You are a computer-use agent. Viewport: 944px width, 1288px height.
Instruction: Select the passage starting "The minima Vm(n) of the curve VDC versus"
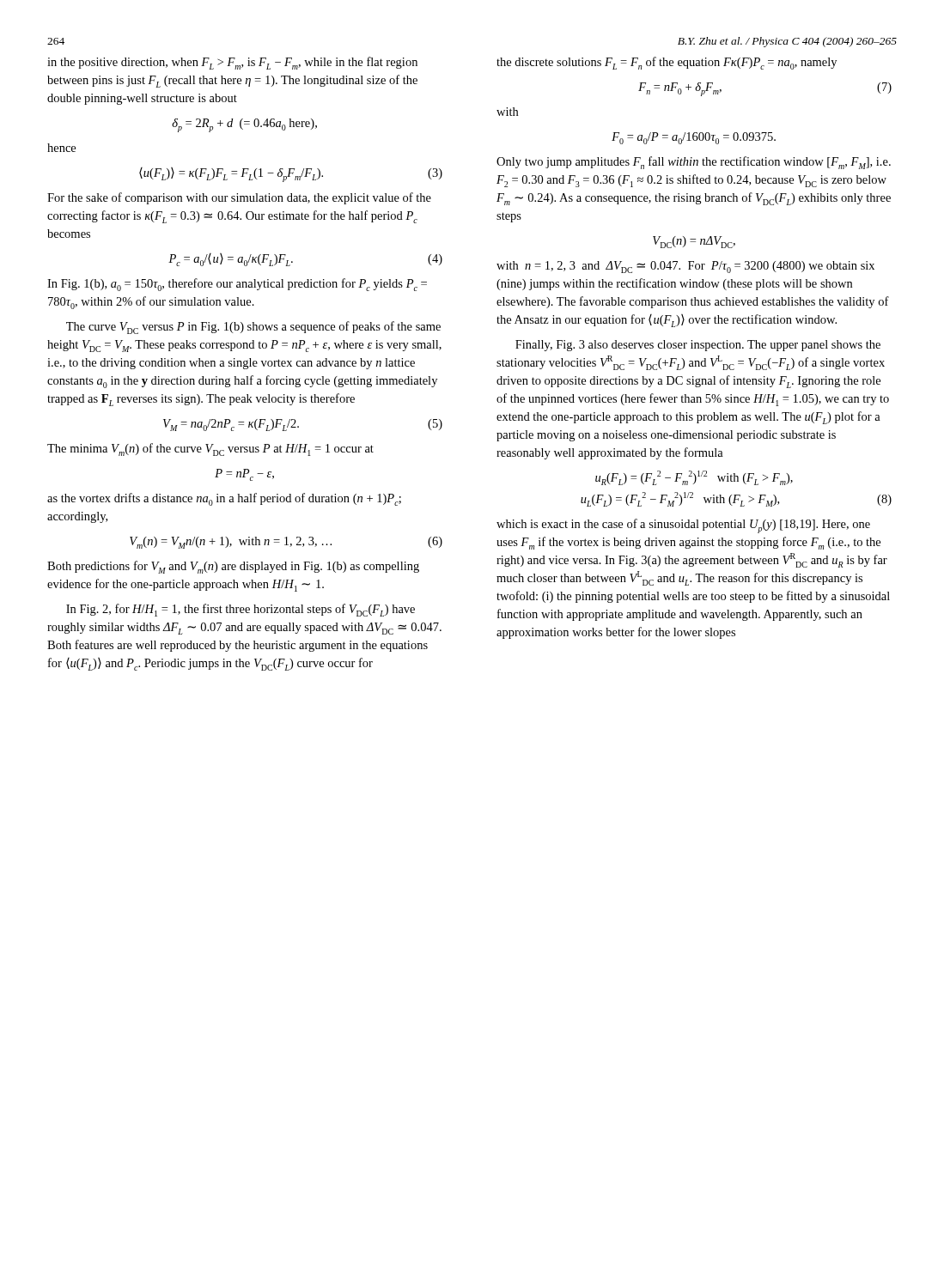245,449
